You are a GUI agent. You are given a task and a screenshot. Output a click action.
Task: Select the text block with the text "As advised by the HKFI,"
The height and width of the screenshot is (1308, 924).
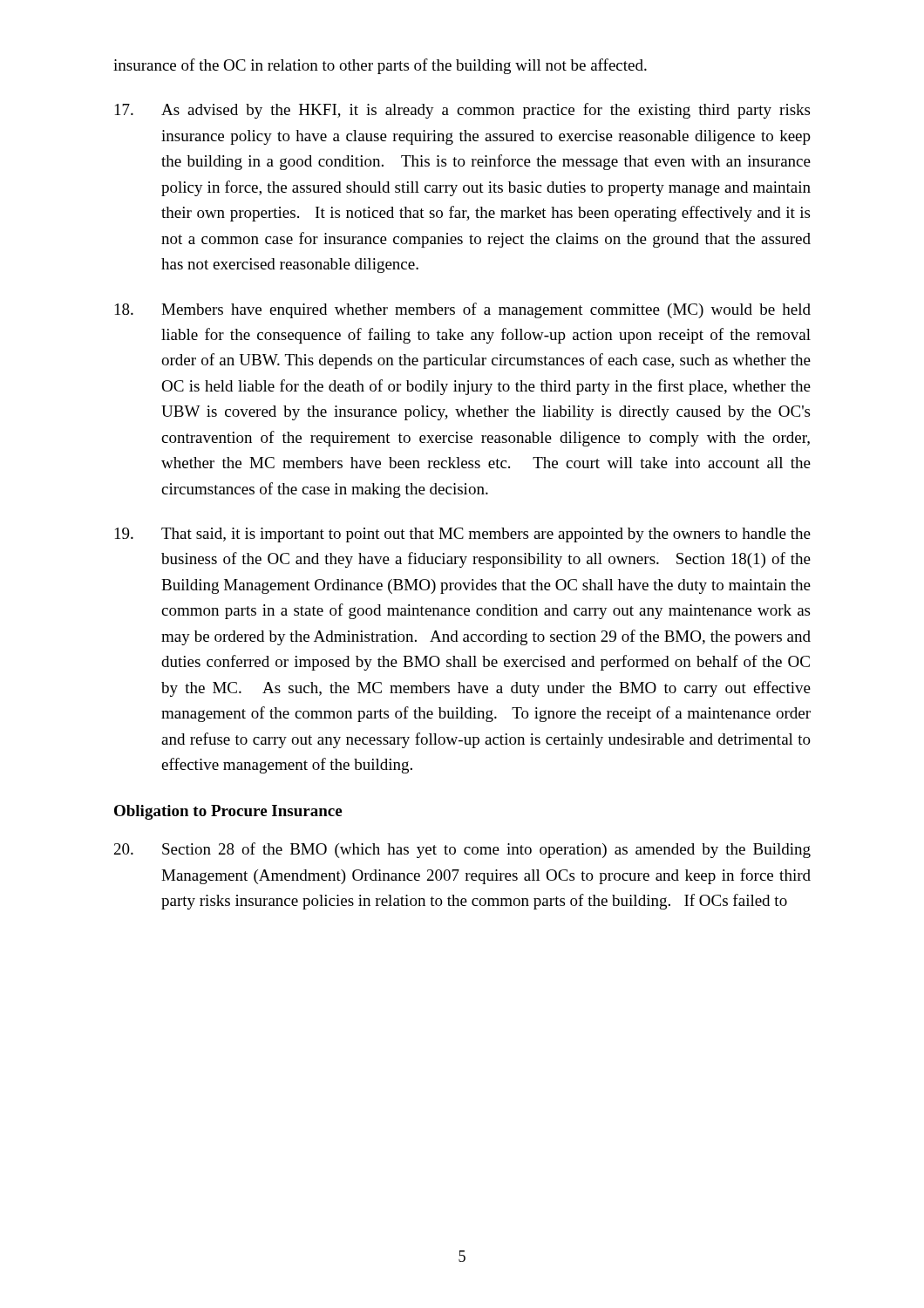(462, 187)
